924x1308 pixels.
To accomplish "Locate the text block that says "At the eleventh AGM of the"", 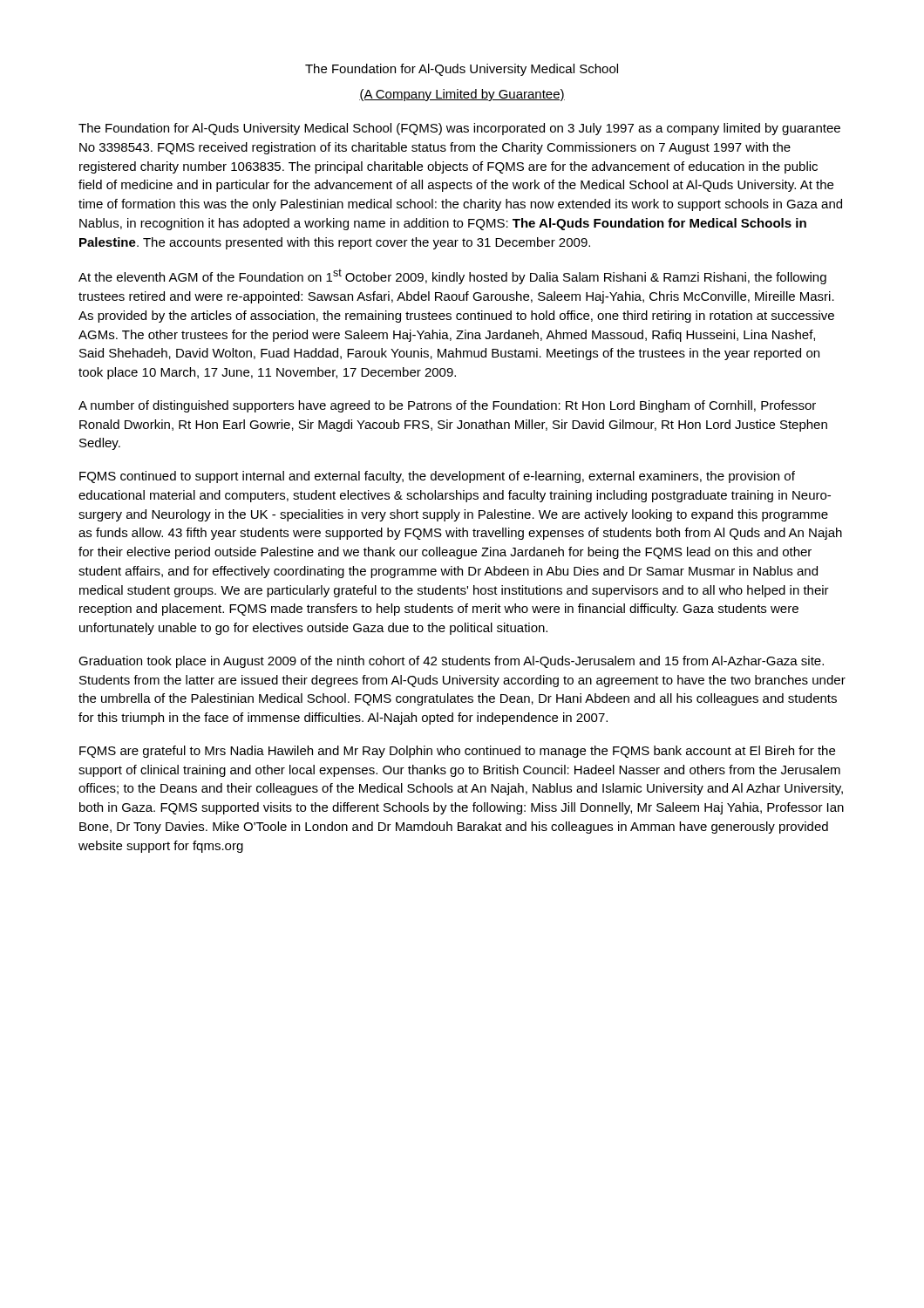I will (x=457, y=323).
